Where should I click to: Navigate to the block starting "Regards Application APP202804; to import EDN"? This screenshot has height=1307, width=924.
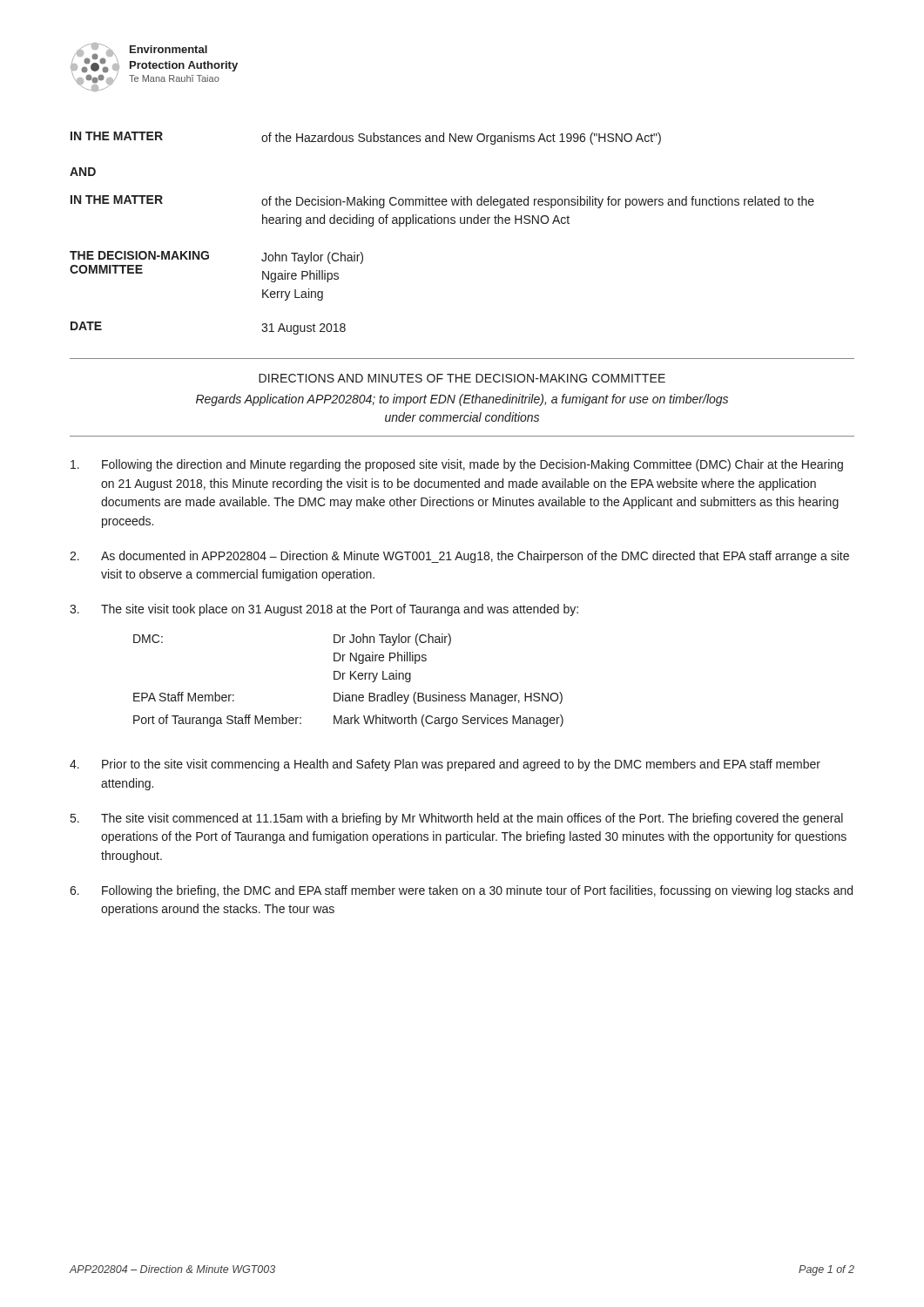(x=462, y=408)
